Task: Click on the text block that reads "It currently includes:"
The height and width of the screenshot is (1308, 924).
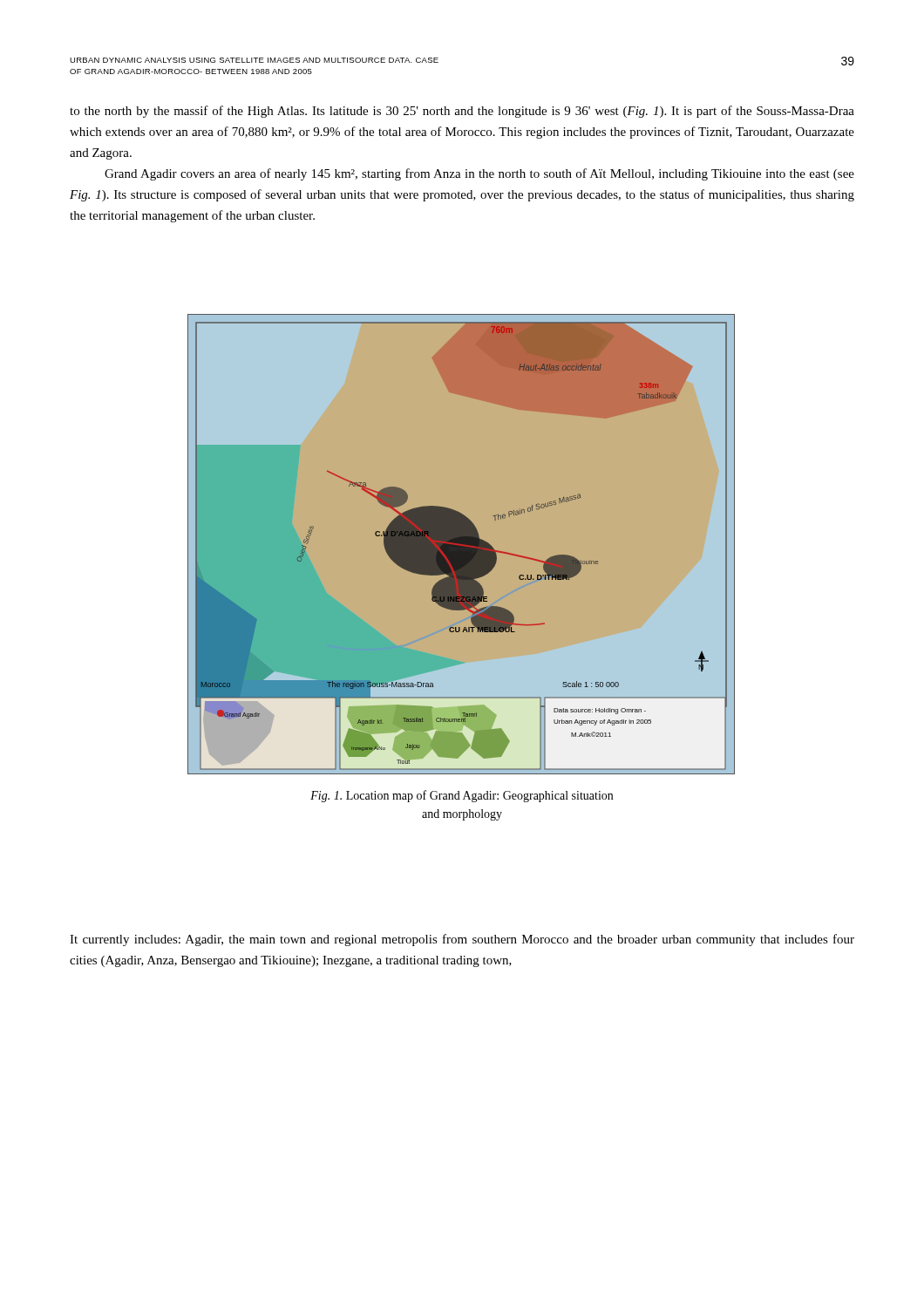Action: 462,950
